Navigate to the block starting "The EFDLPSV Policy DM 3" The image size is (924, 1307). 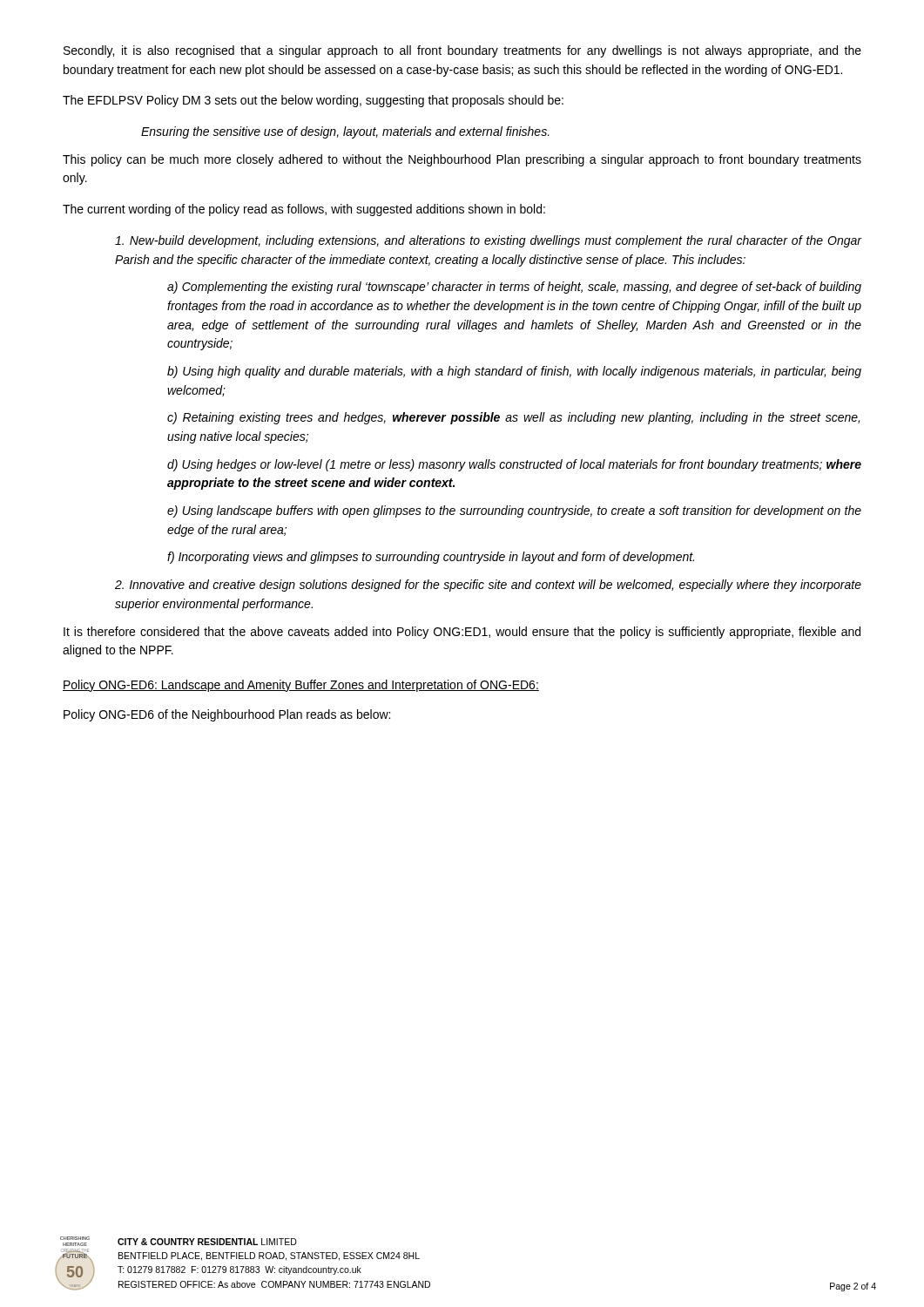313,101
